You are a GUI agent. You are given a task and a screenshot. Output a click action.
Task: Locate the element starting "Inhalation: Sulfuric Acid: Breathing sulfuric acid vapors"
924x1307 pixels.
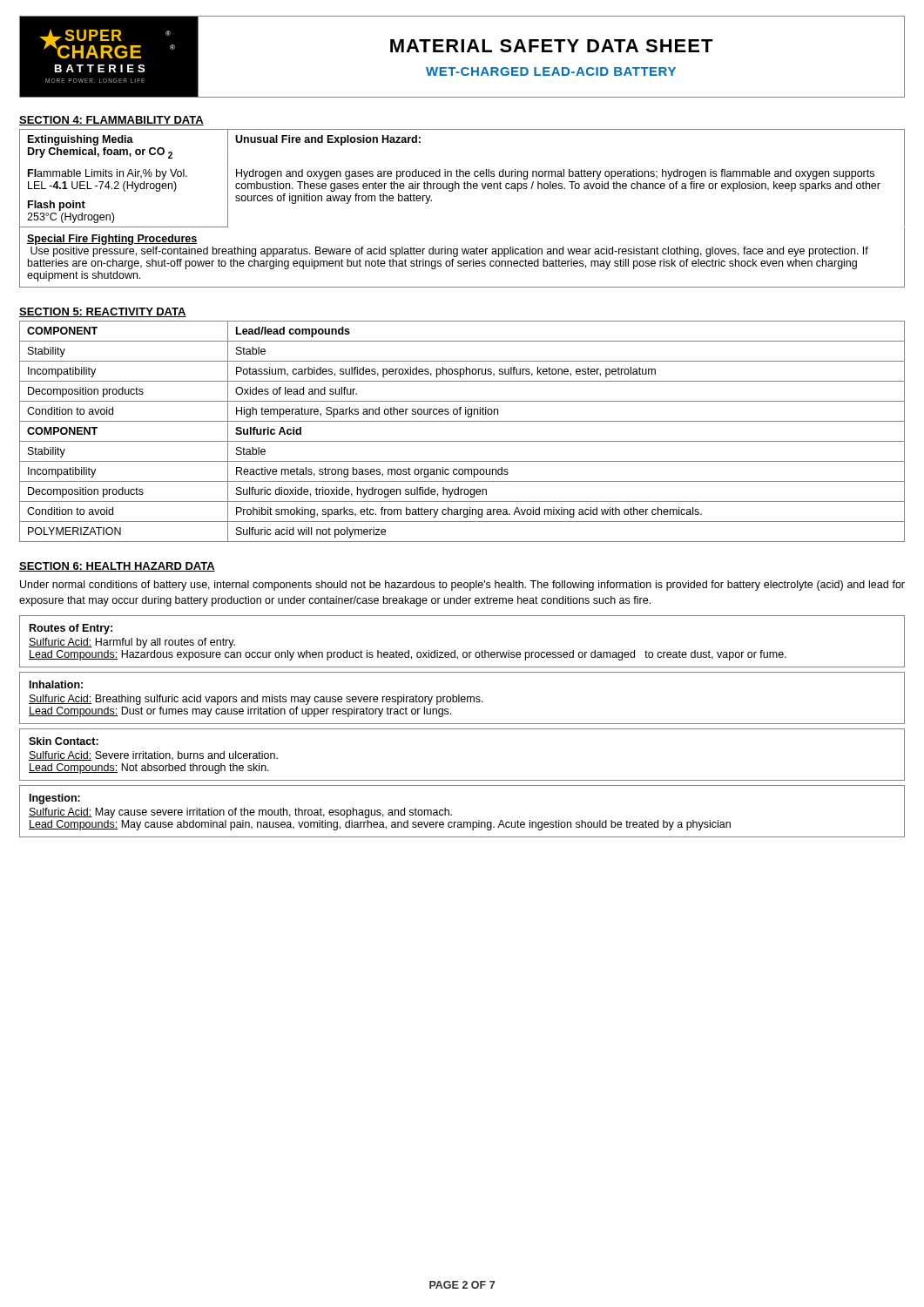click(462, 698)
